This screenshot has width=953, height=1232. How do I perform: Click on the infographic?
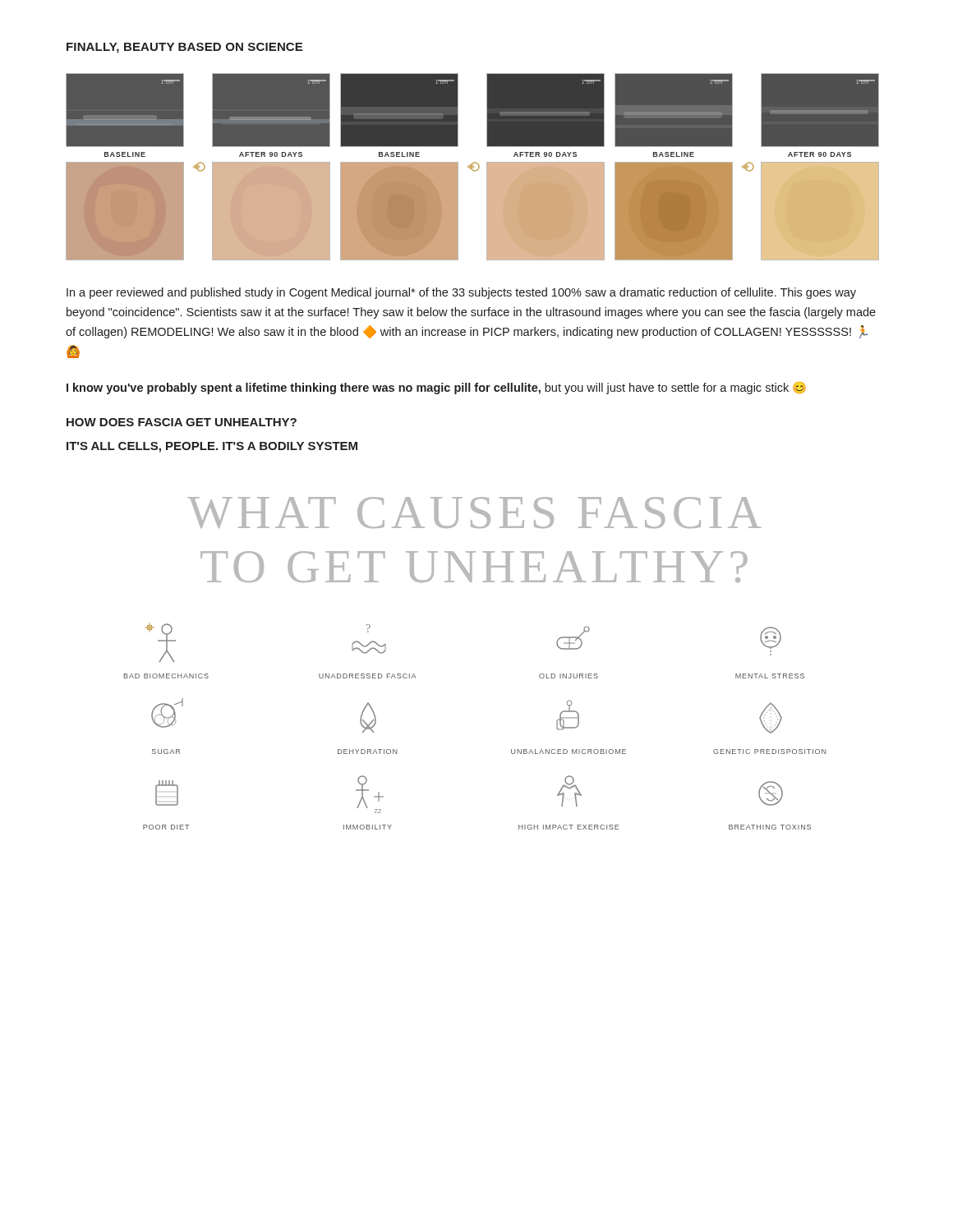(476, 725)
